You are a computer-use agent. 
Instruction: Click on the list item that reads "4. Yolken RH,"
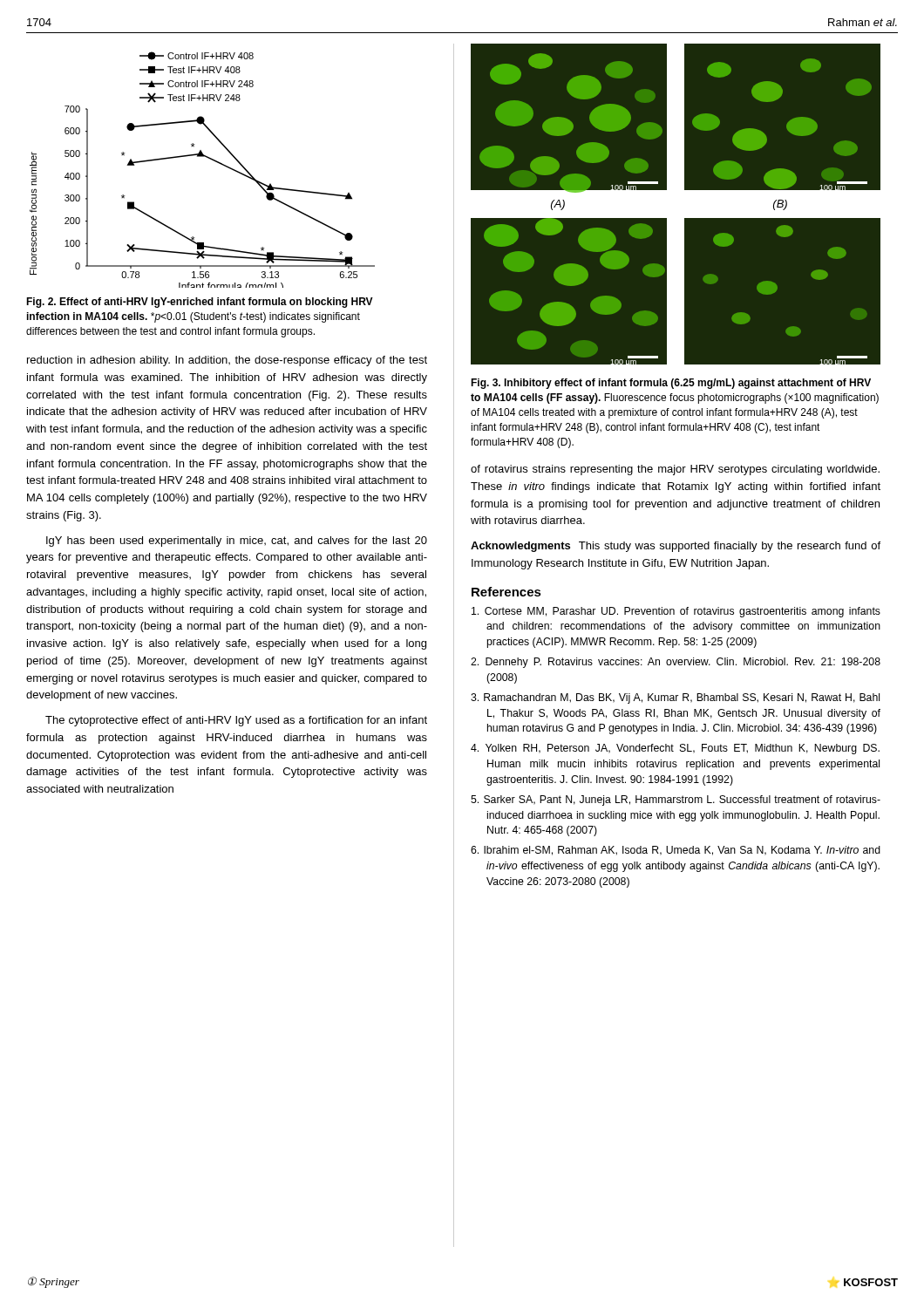676,764
